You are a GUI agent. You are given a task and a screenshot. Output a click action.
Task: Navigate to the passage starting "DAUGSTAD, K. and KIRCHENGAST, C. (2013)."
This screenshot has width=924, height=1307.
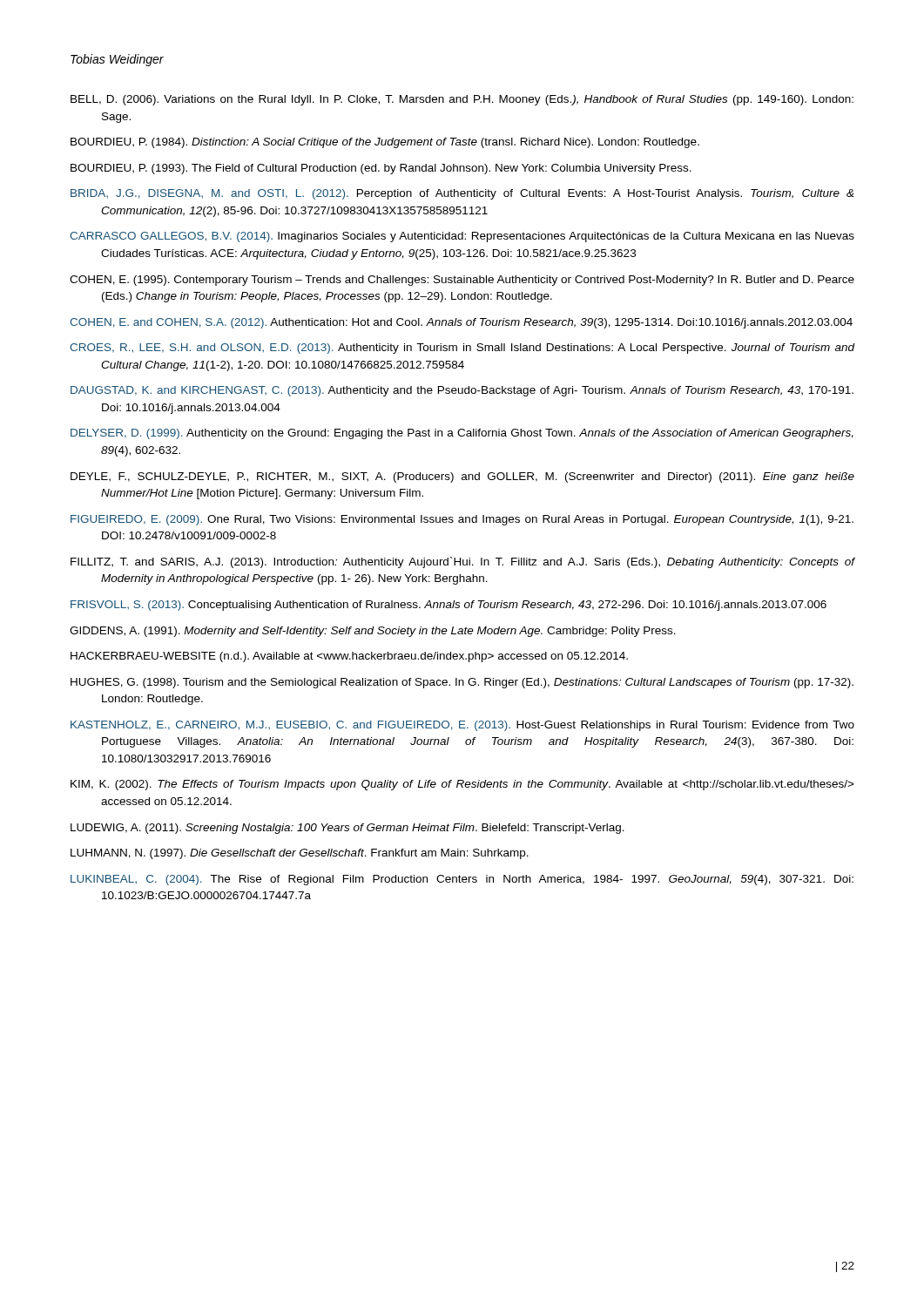(462, 399)
